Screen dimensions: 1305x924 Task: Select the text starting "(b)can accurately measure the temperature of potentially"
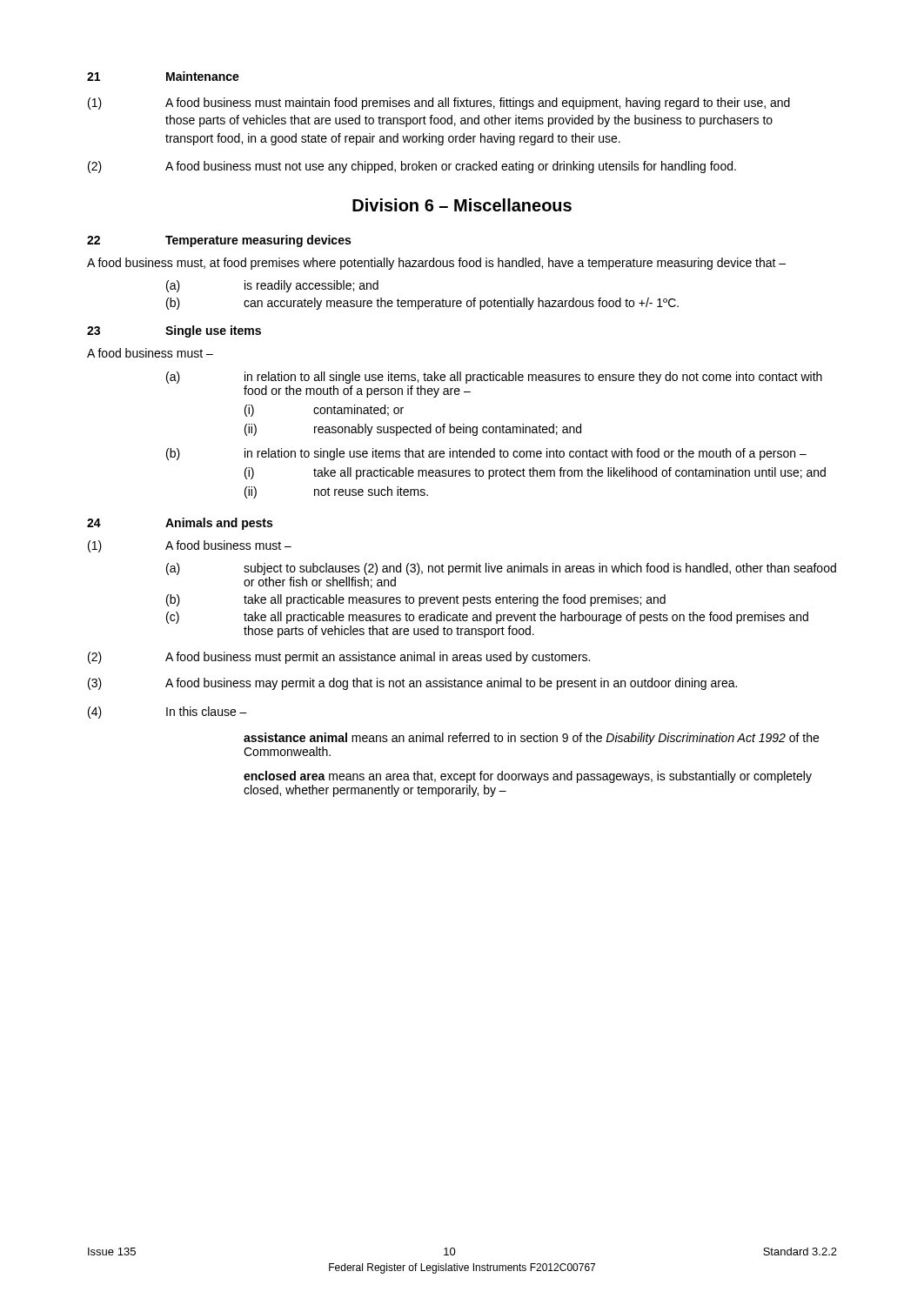[x=501, y=303]
